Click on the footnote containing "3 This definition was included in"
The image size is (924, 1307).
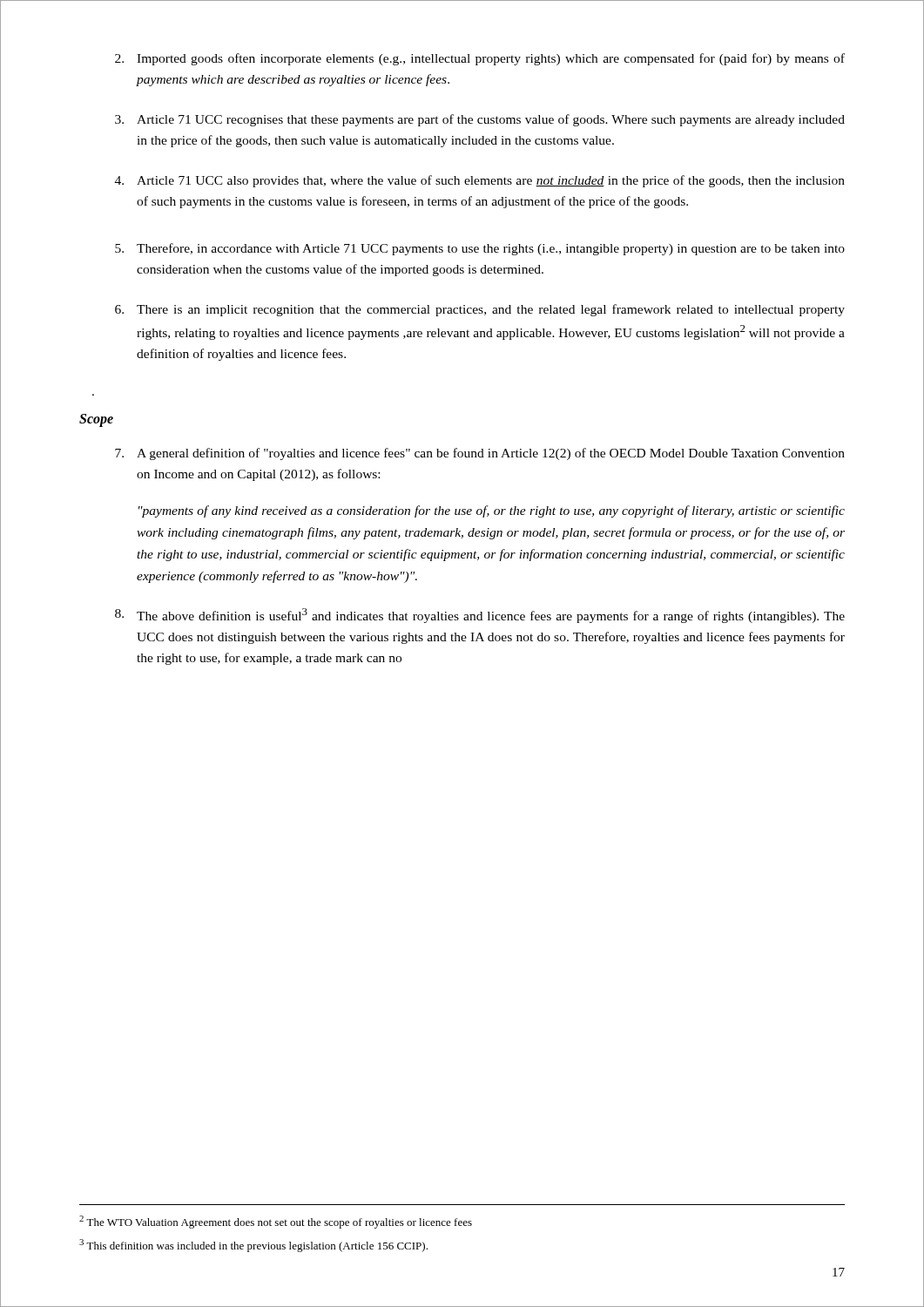click(254, 1245)
